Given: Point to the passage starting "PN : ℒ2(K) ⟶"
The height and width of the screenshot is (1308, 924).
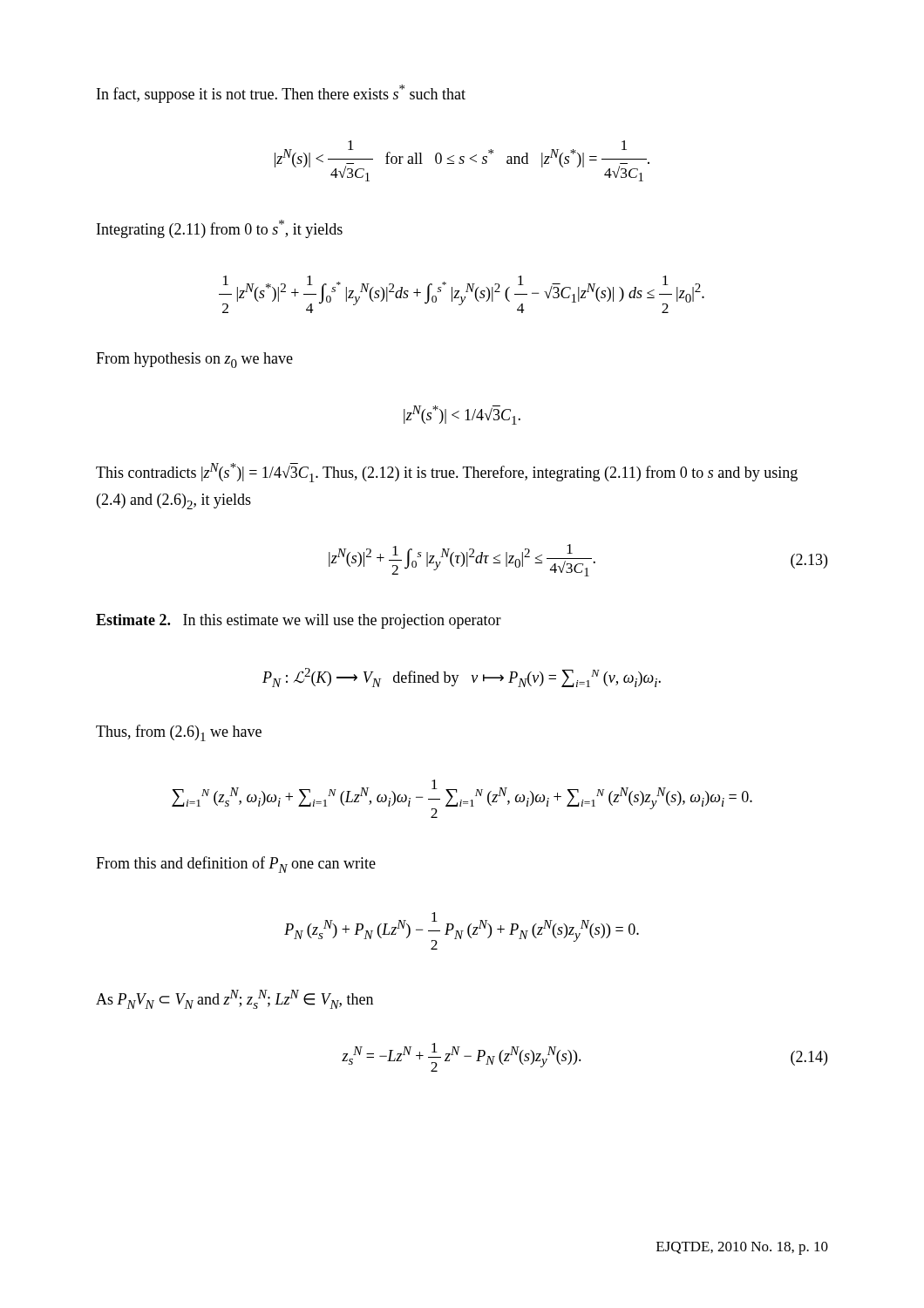Looking at the screenshot, I should point(462,677).
